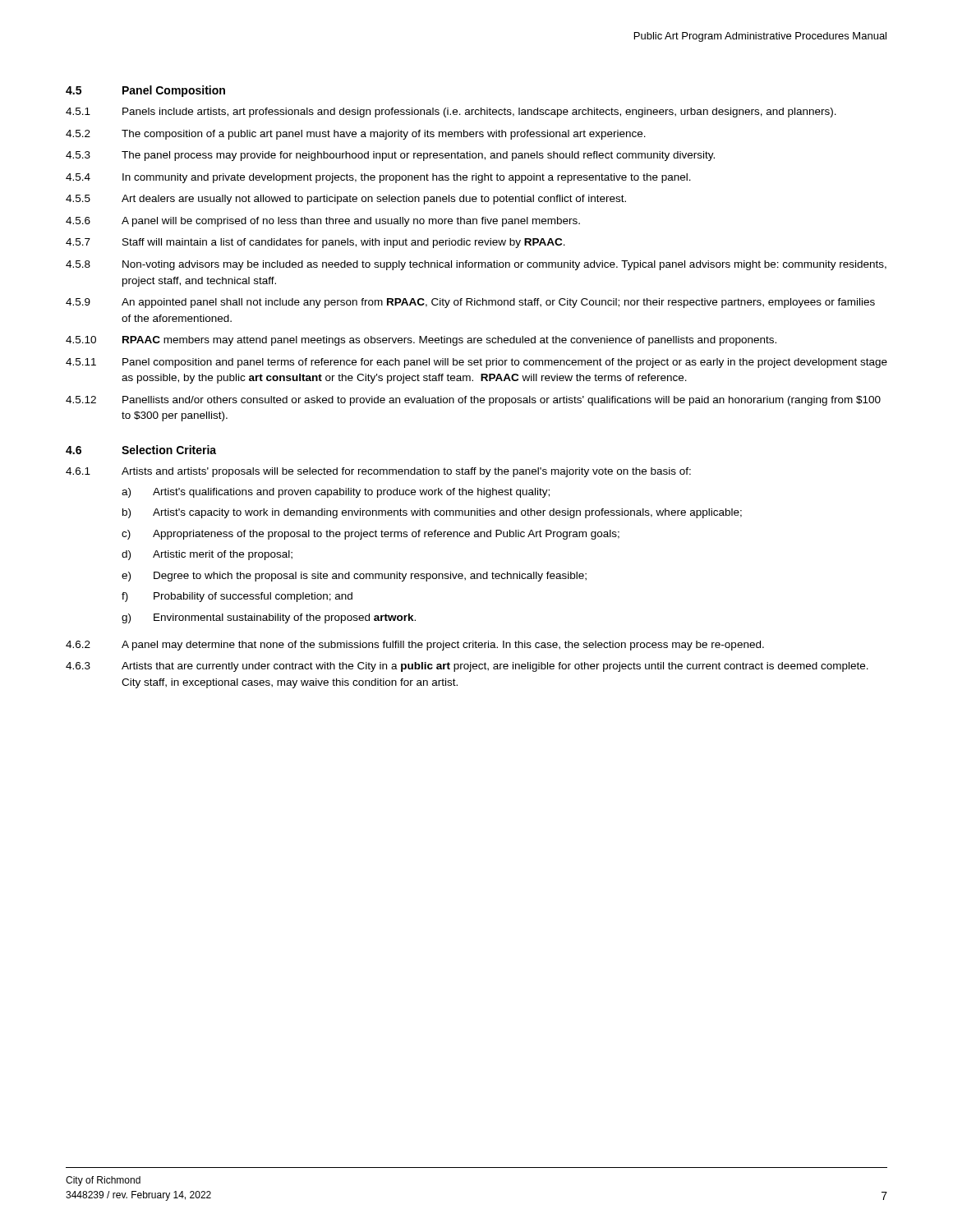
Task: Select the list item with the text "a) Artist's qualifications and proven capability to produce"
Action: click(336, 491)
